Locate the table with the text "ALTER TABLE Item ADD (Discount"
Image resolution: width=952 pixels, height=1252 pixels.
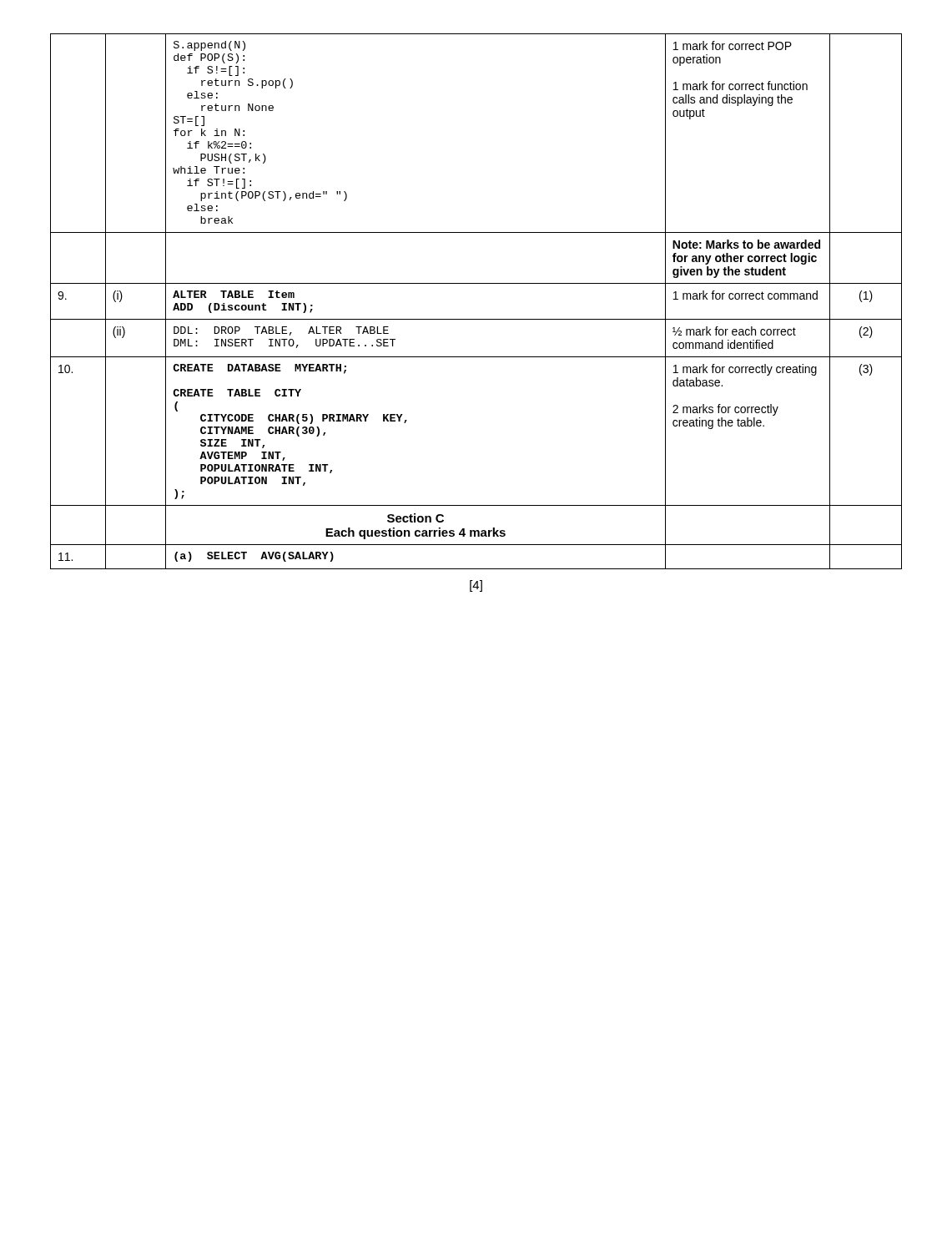pyautogui.click(x=476, y=301)
